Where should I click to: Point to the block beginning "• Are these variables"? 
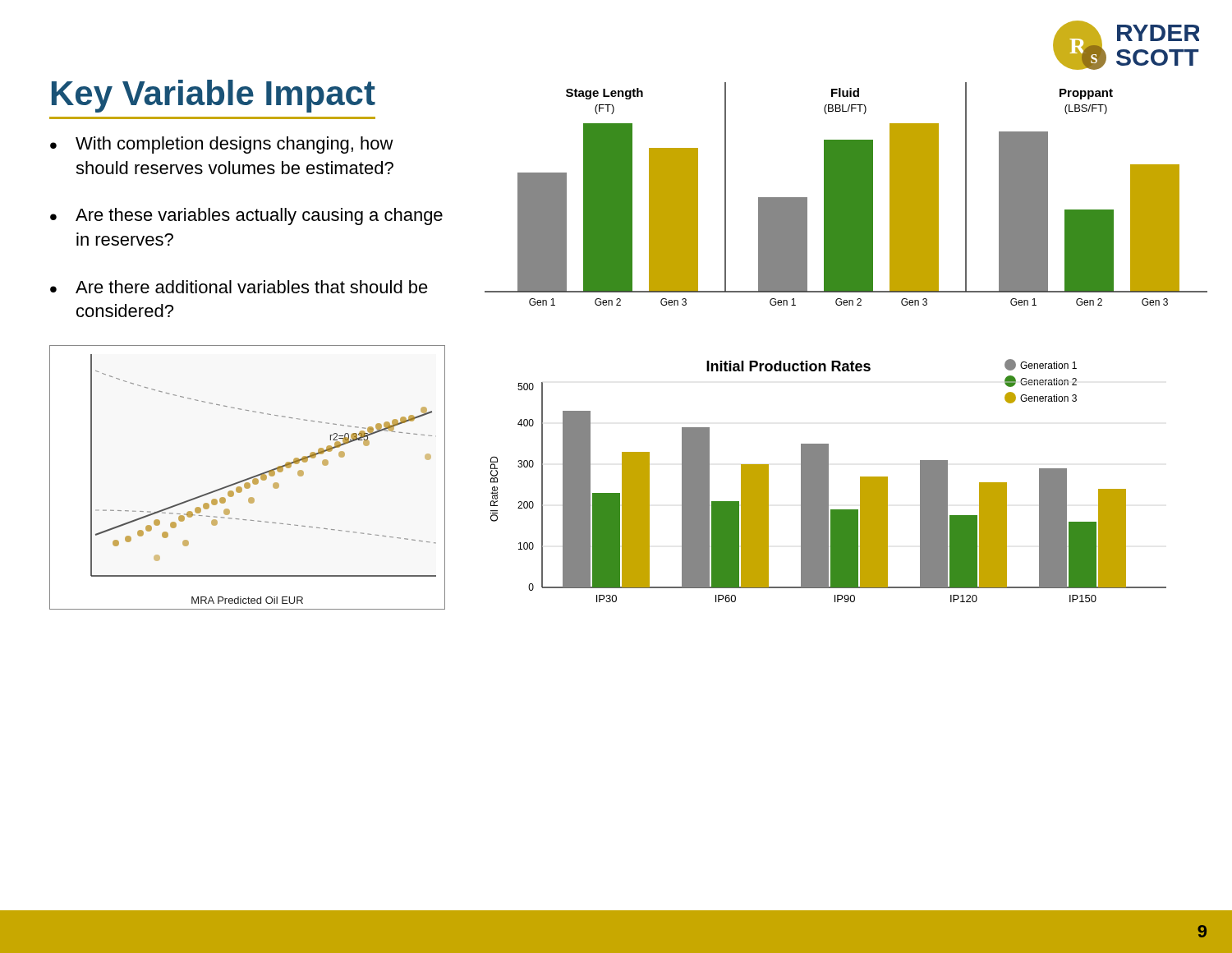tap(246, 228)
